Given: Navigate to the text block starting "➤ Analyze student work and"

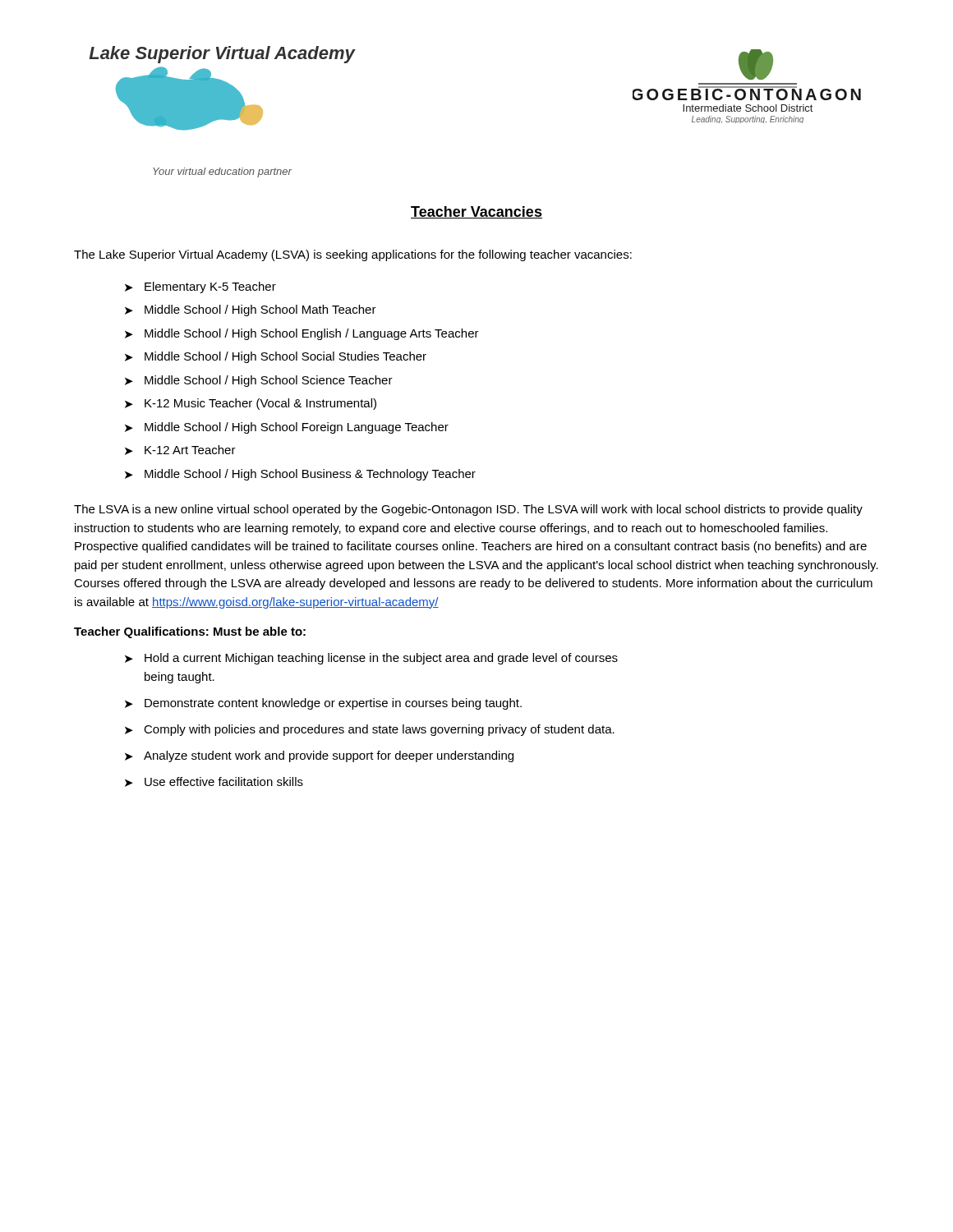Looking at the screenshot, I should click(319, 756).
